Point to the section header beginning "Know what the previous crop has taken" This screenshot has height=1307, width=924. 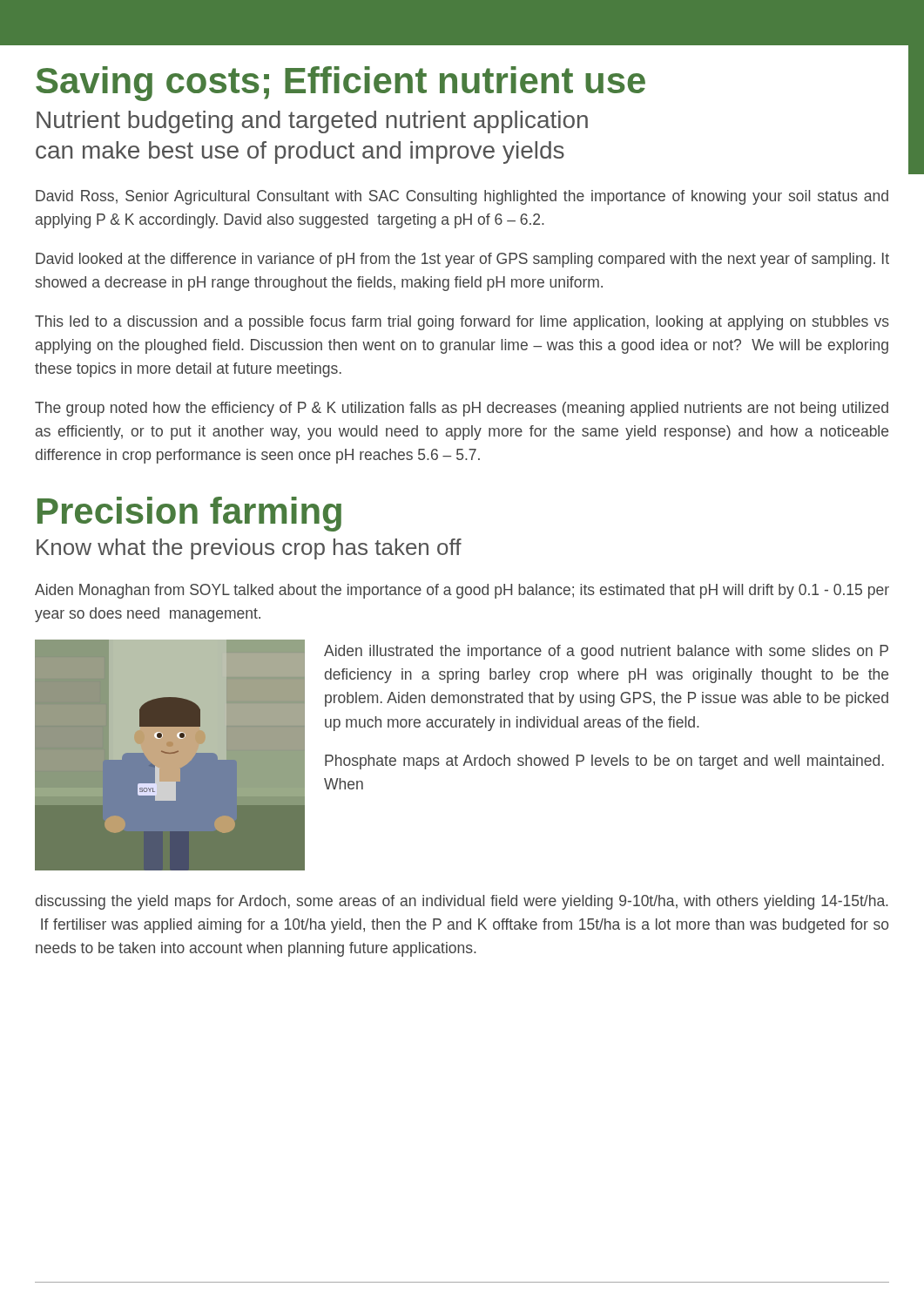coord(462,548)
